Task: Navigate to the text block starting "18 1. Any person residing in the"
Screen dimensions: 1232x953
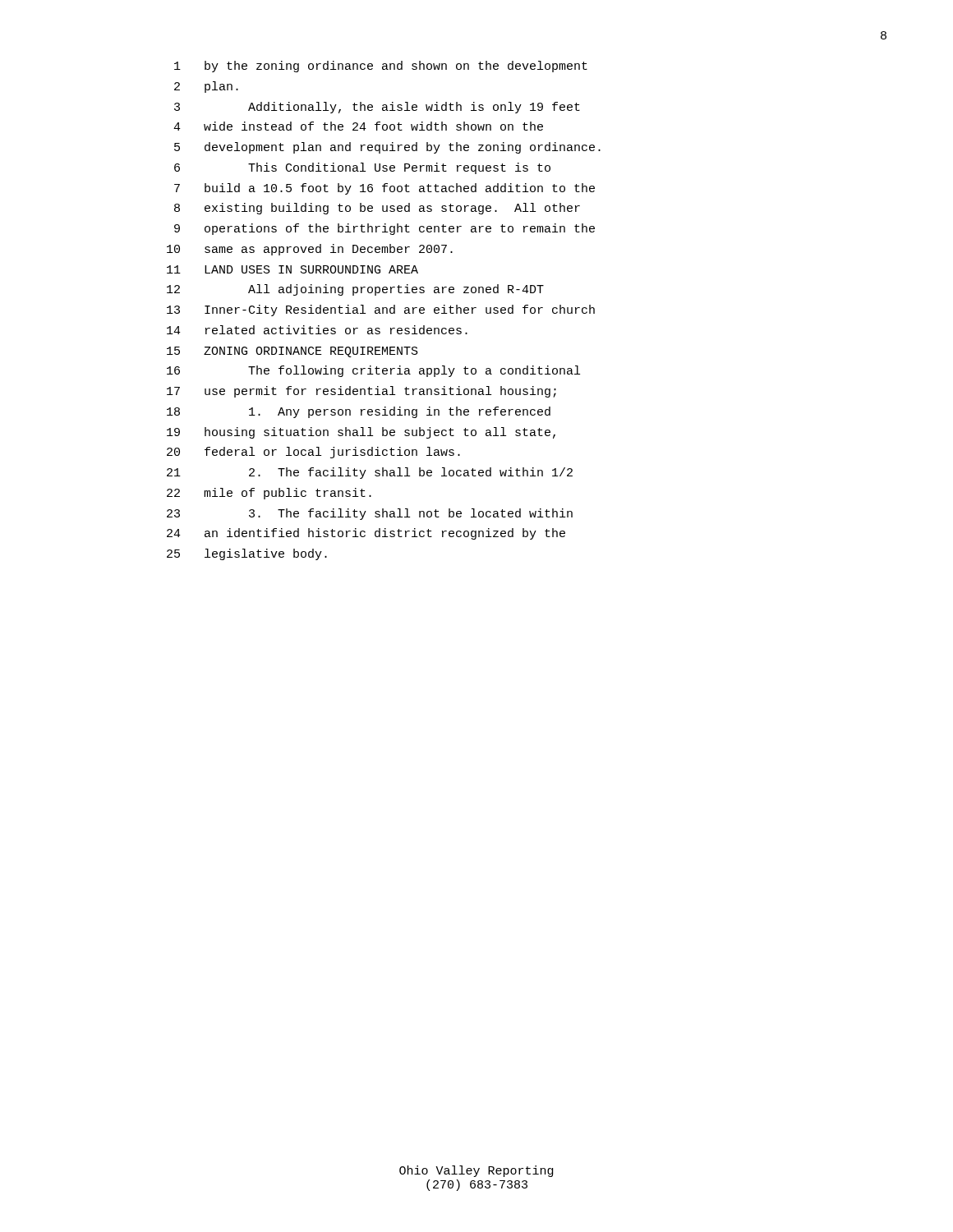Action: 341,413
